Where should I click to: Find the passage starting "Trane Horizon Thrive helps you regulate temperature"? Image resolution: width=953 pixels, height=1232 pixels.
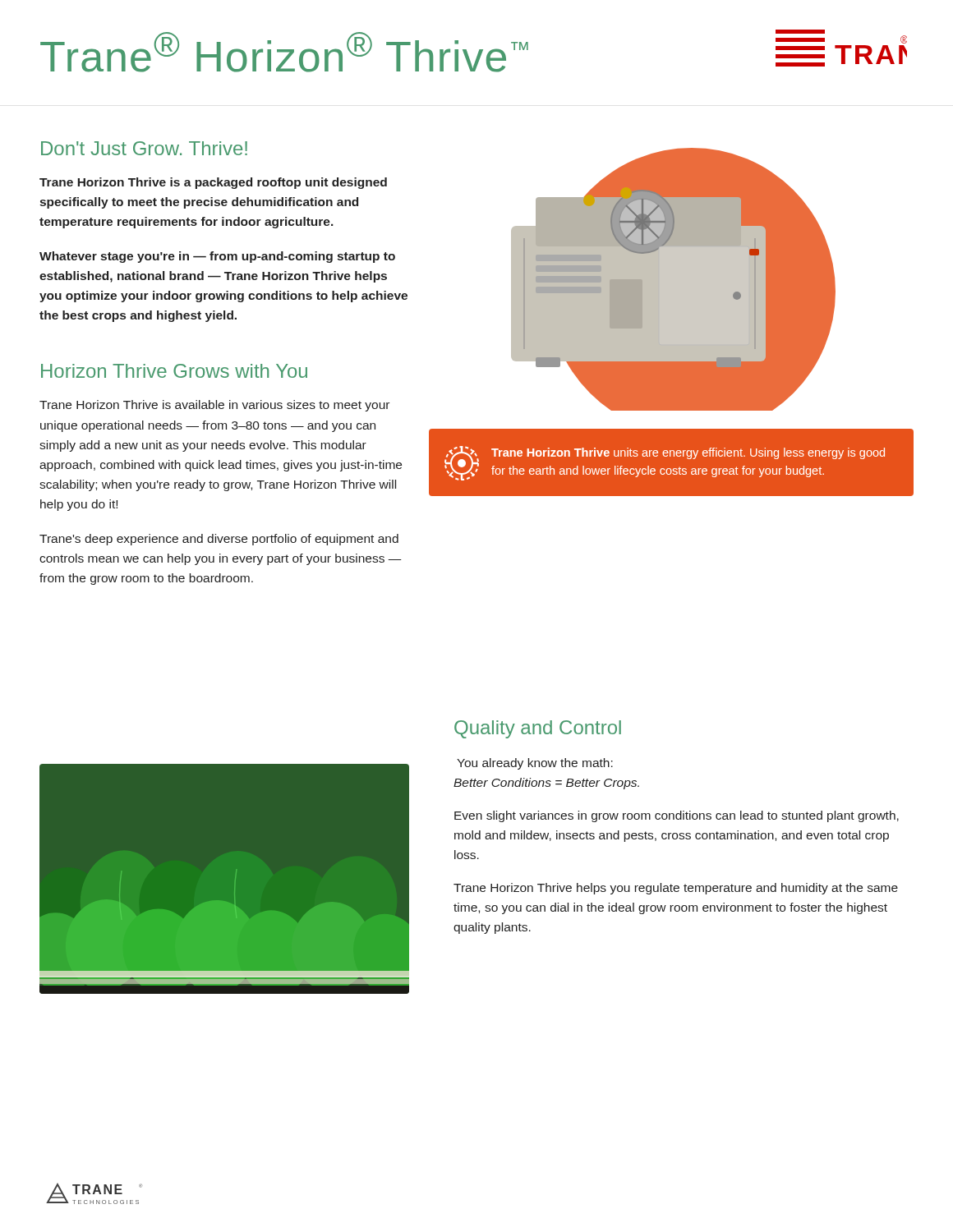click(676, 907)
